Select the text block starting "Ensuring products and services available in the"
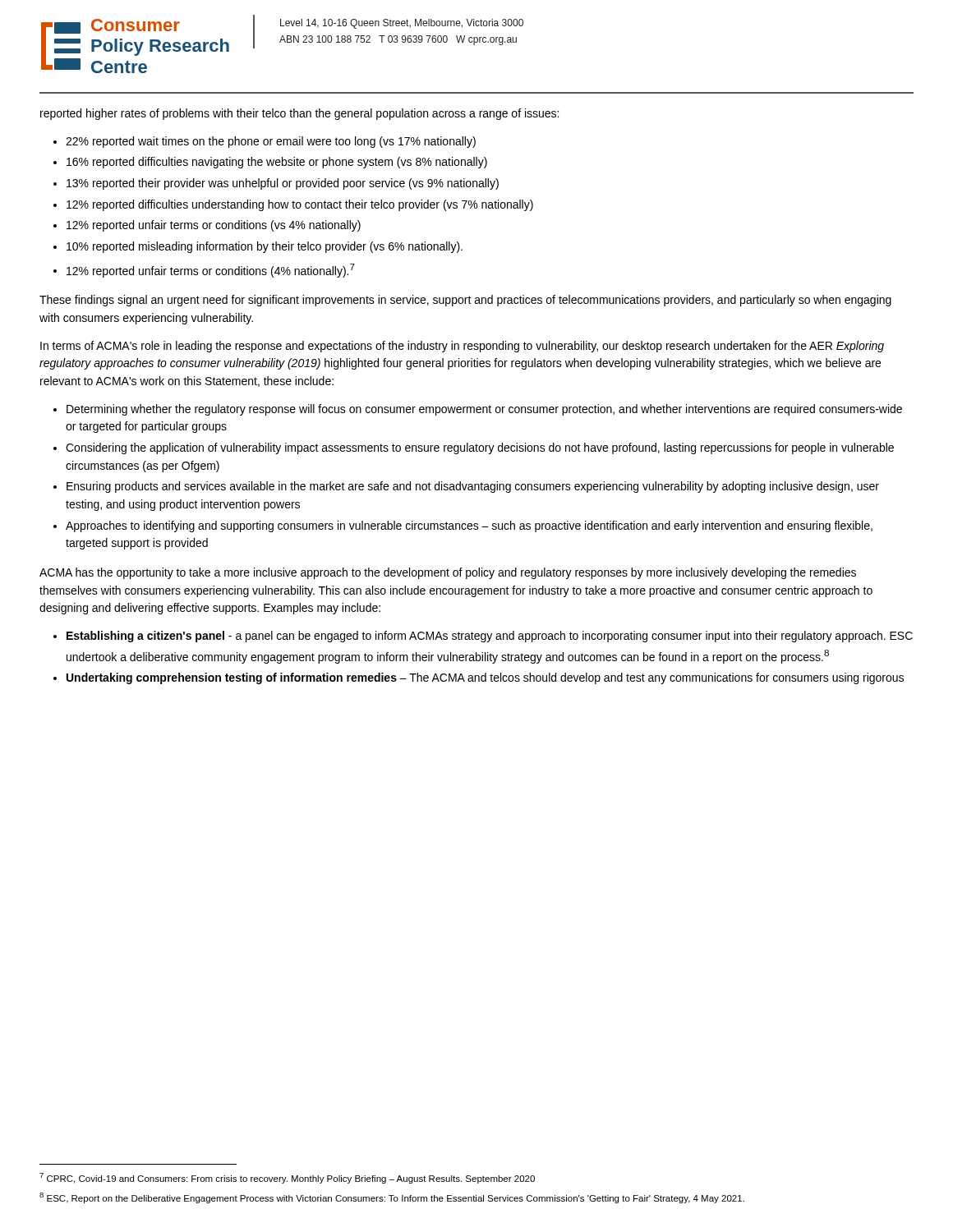 coord(472,495)
